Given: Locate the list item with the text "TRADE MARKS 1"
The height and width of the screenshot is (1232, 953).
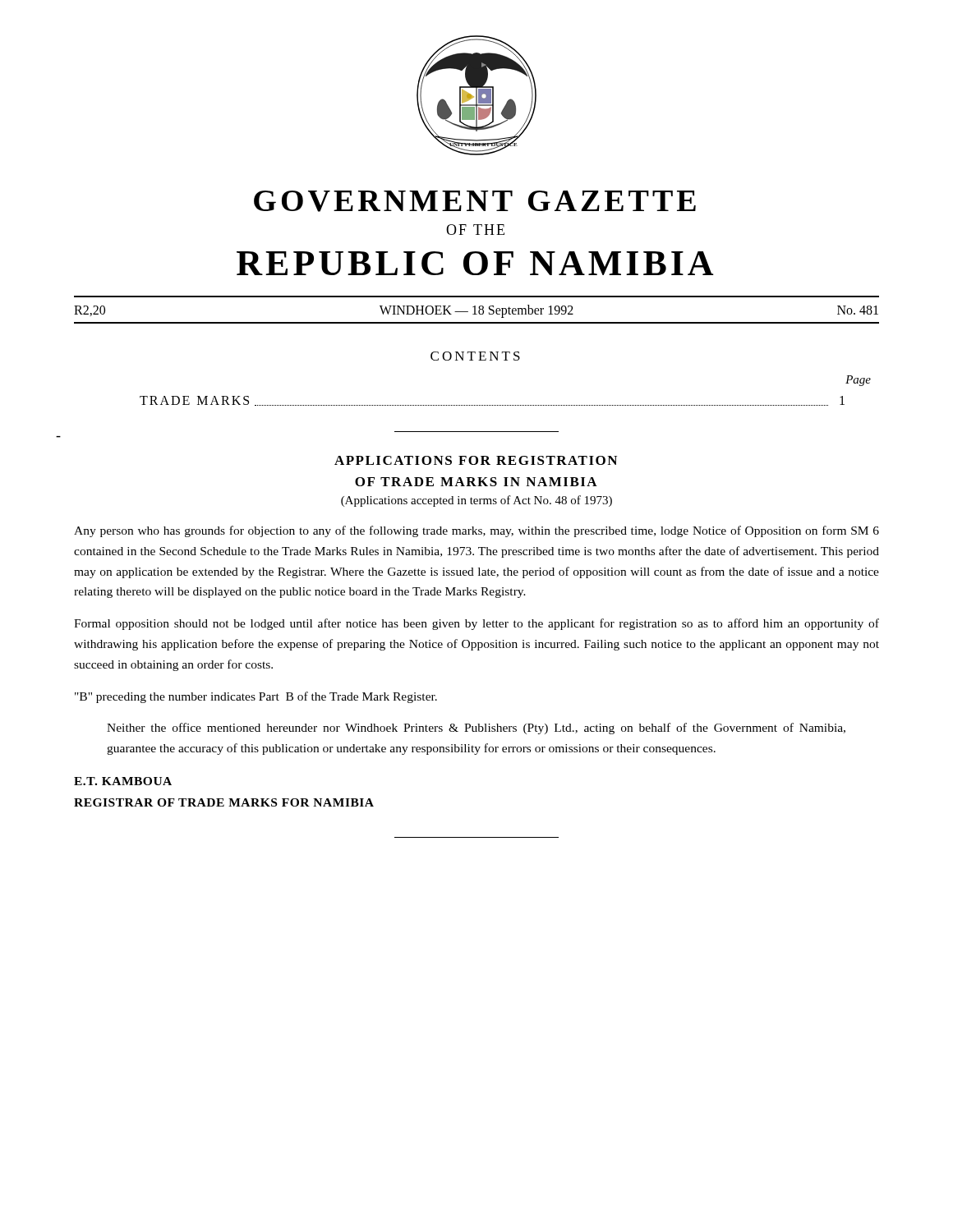Looking at the screenshot, I should tap(493, 401).
